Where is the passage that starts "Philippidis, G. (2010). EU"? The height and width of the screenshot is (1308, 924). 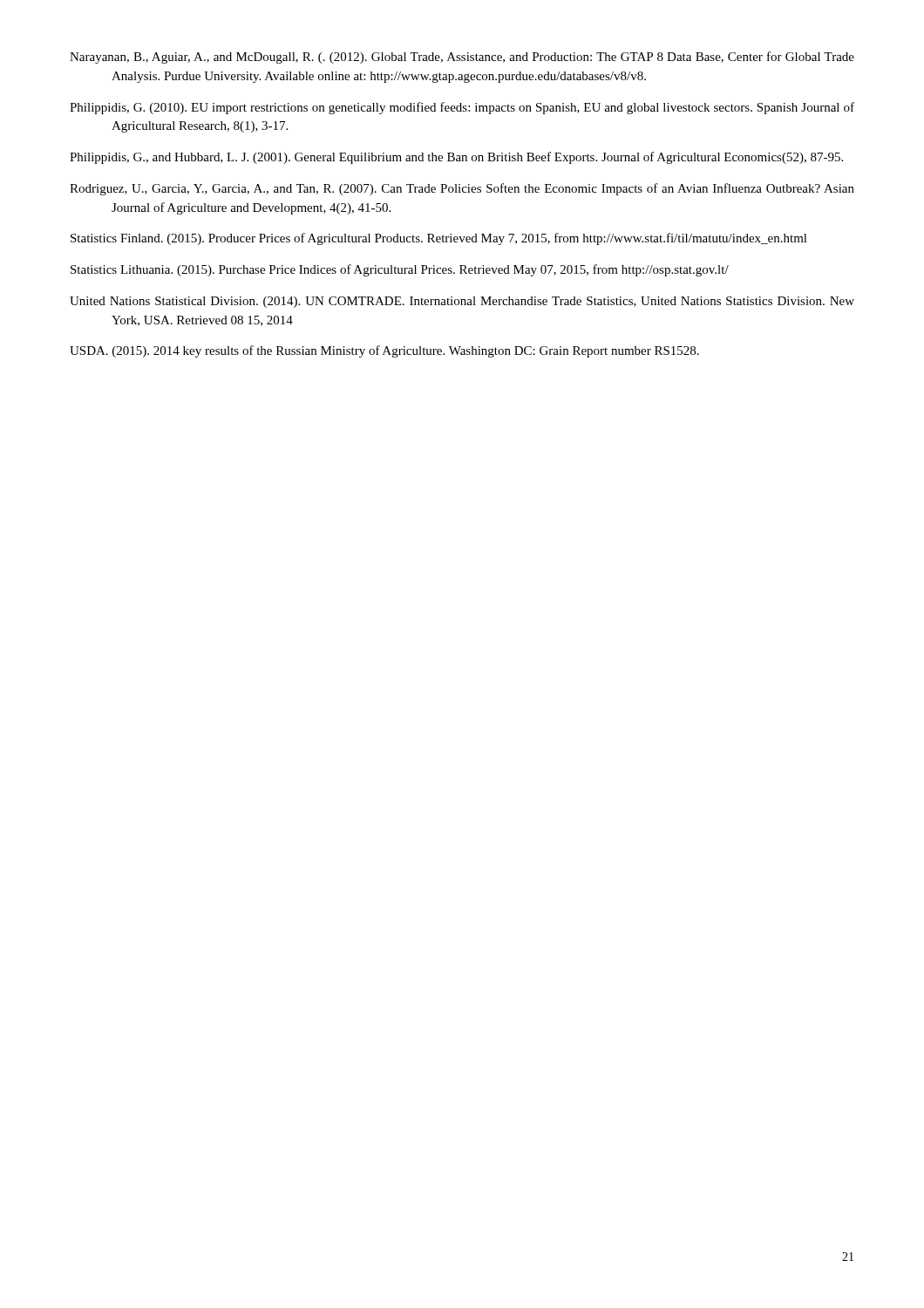click(x=462, y=116)
